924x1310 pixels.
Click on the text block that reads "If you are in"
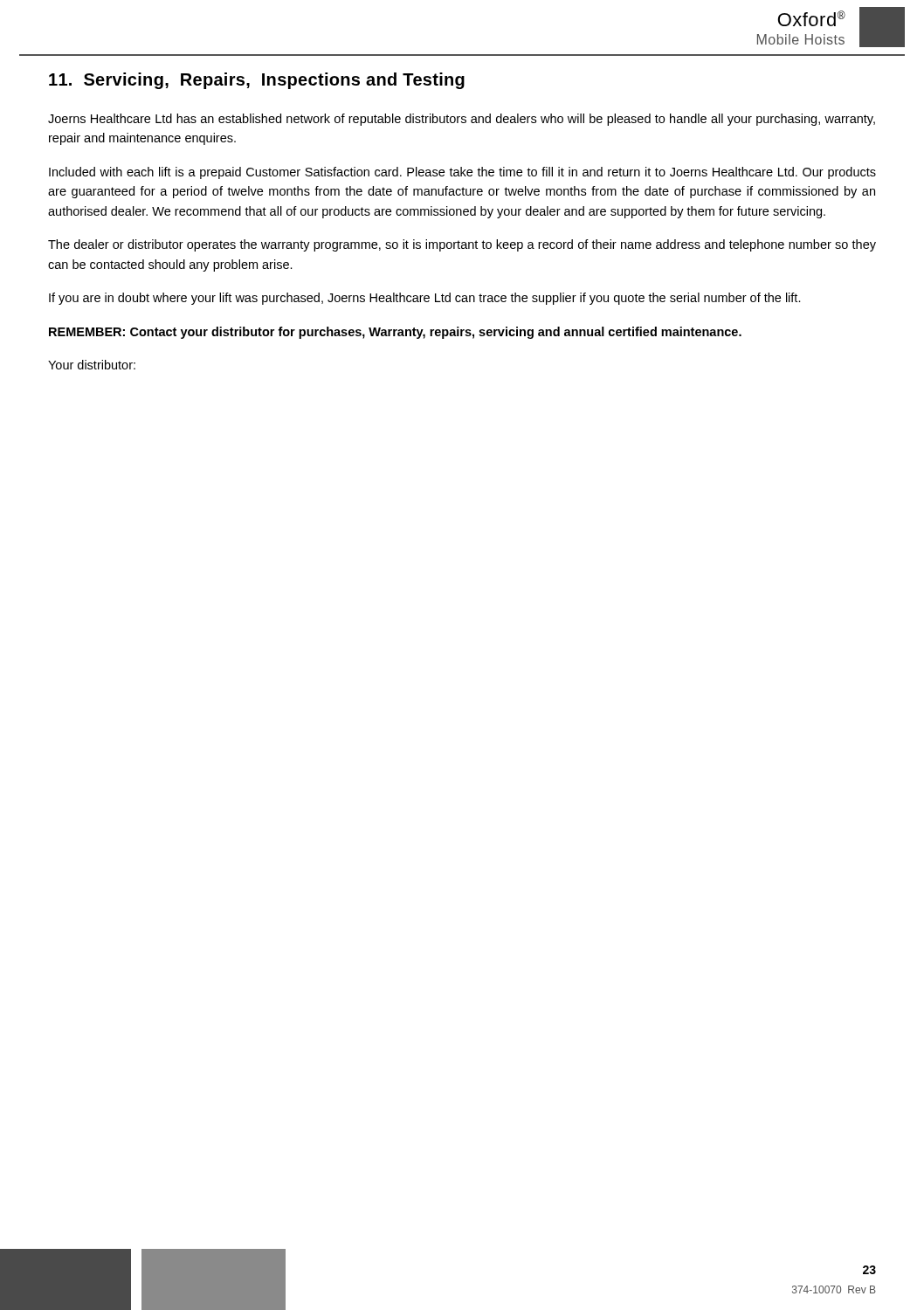(462, 298)
